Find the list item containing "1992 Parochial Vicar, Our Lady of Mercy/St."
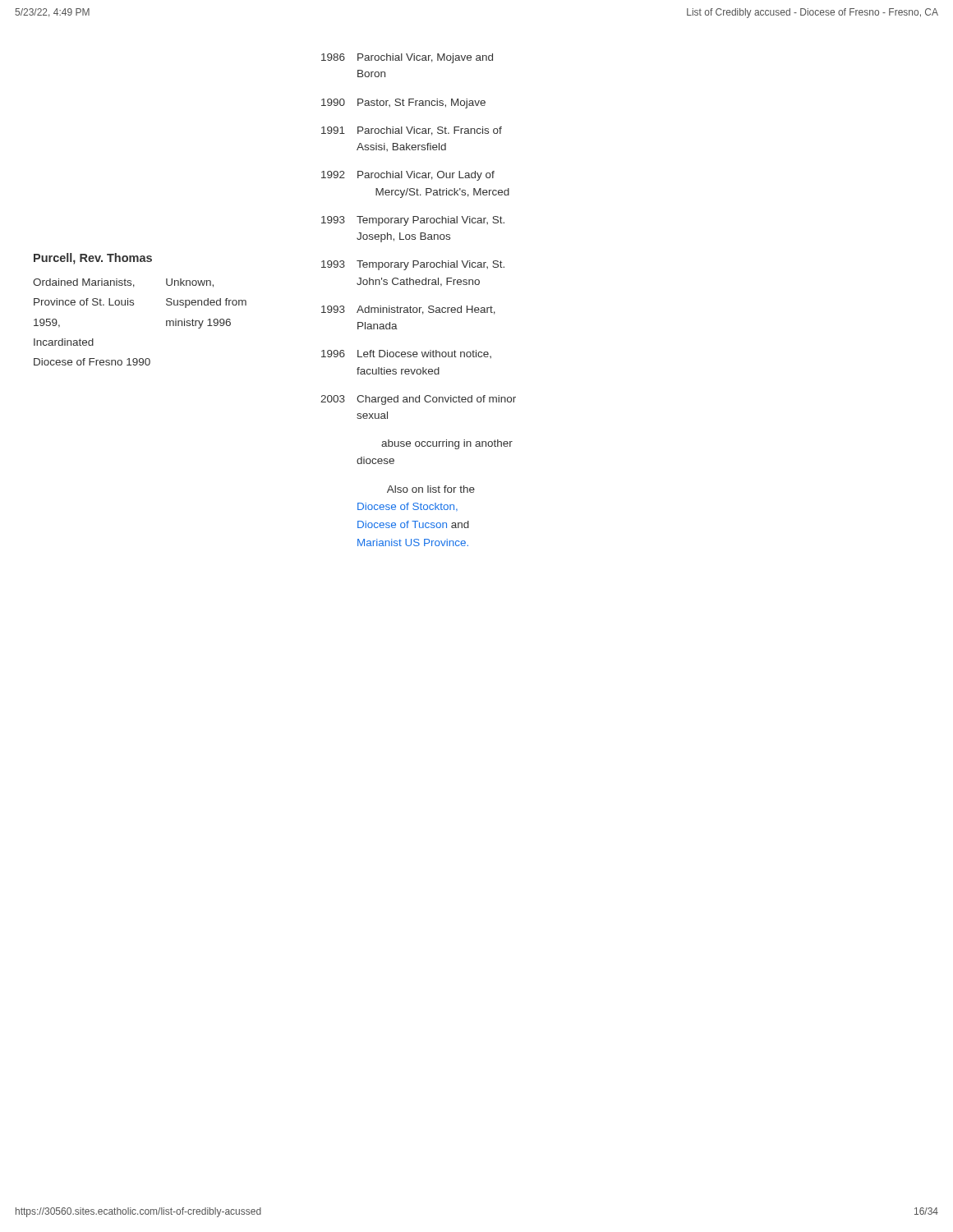 [x=408, y=176]
